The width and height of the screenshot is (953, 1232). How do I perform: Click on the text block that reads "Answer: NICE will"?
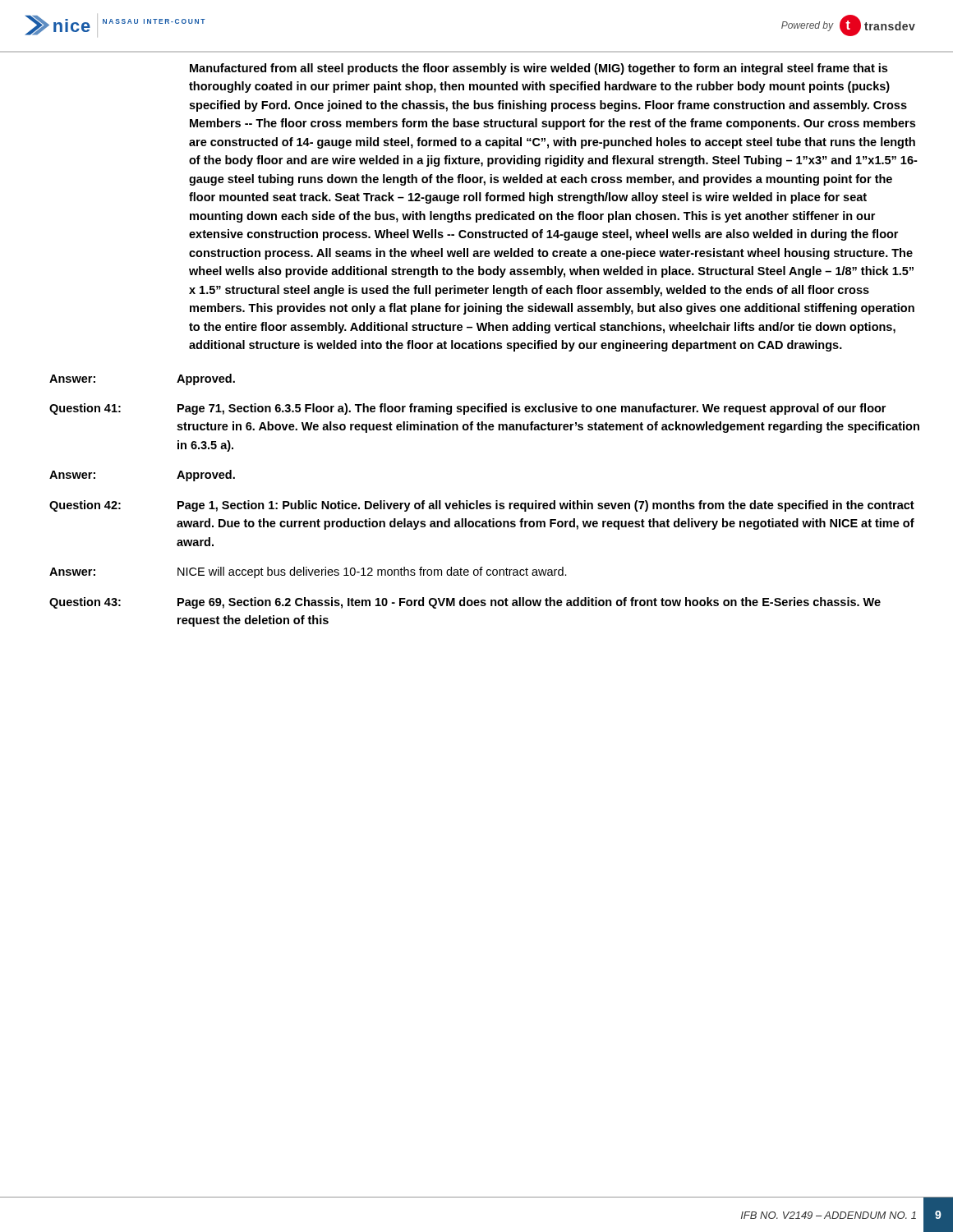[485, 572]
